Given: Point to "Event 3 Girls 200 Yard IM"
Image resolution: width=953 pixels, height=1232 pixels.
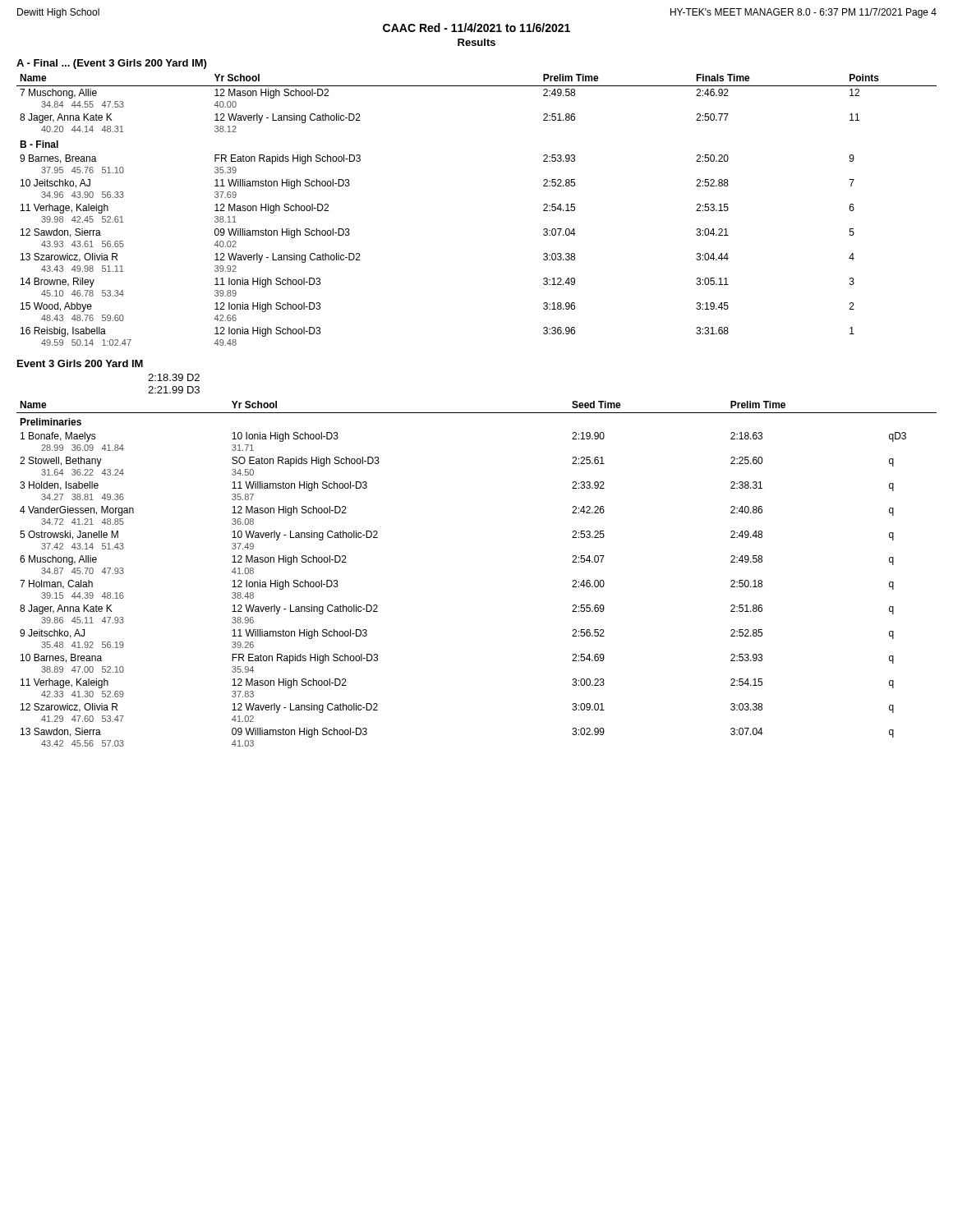Looking at the screenshot, I should click(80, 363).
